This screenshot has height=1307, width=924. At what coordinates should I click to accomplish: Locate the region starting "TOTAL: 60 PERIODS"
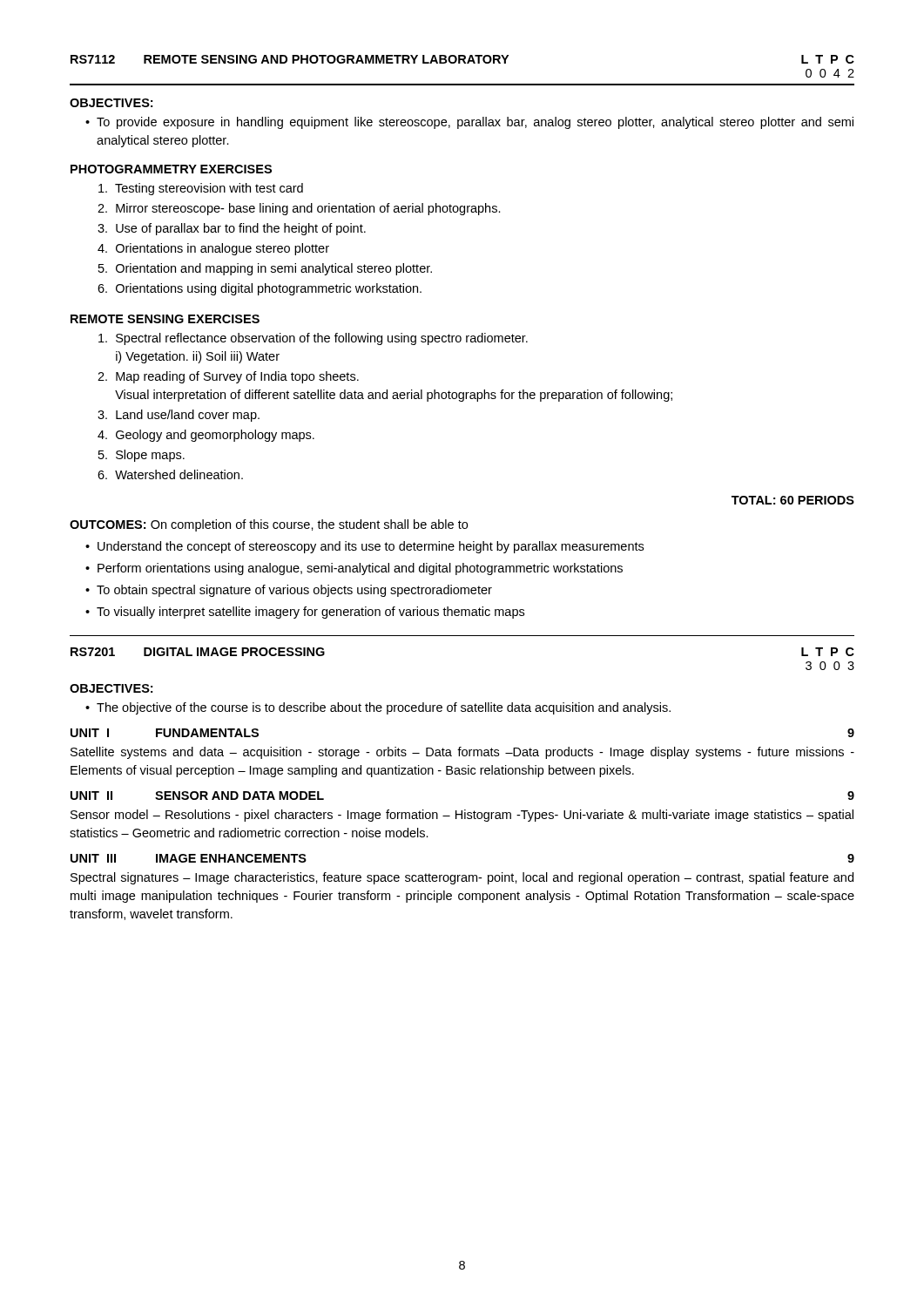click(x=793, y=500)
